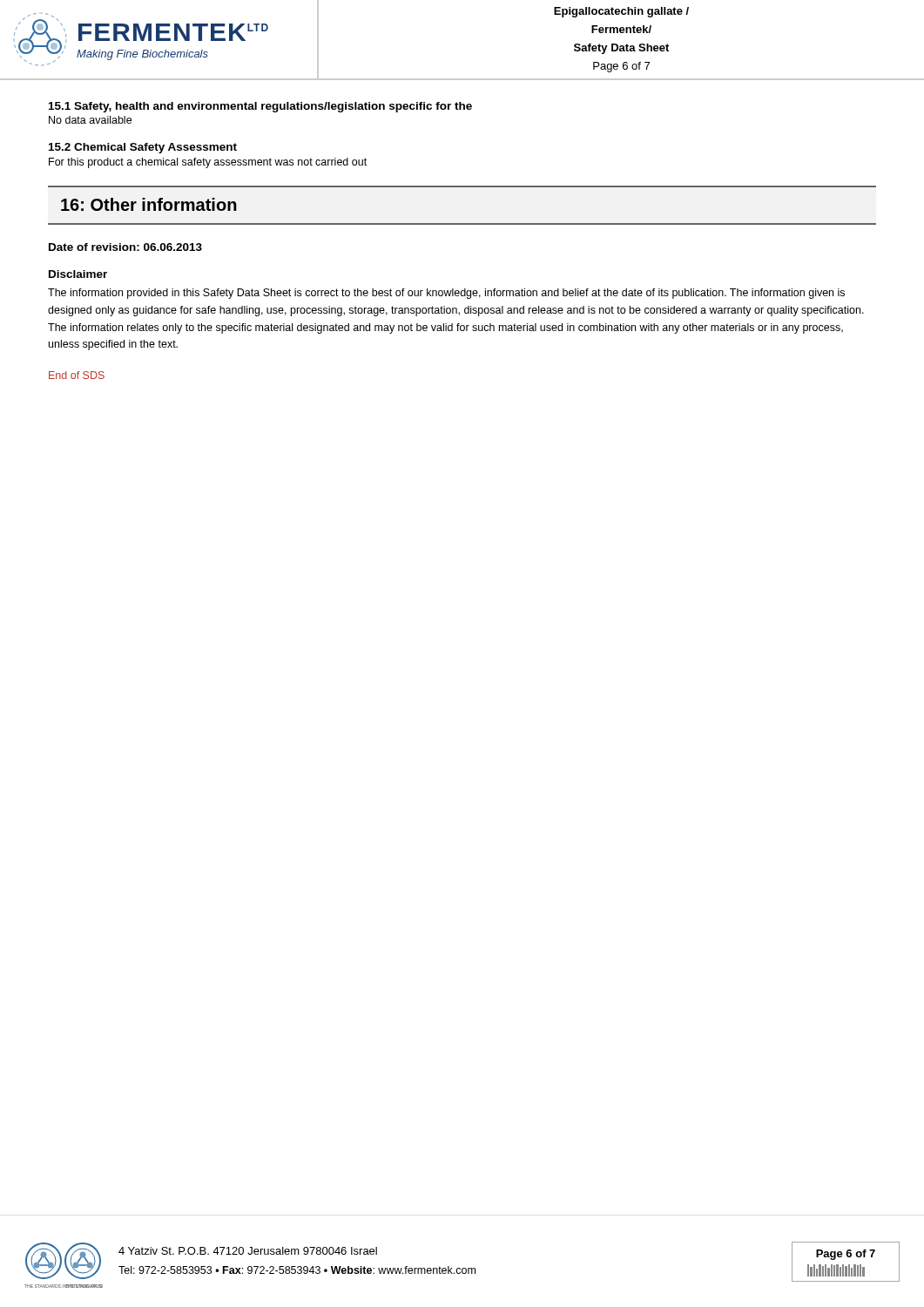
Task: Find "No data available" on this page
Action: [90, 120]
